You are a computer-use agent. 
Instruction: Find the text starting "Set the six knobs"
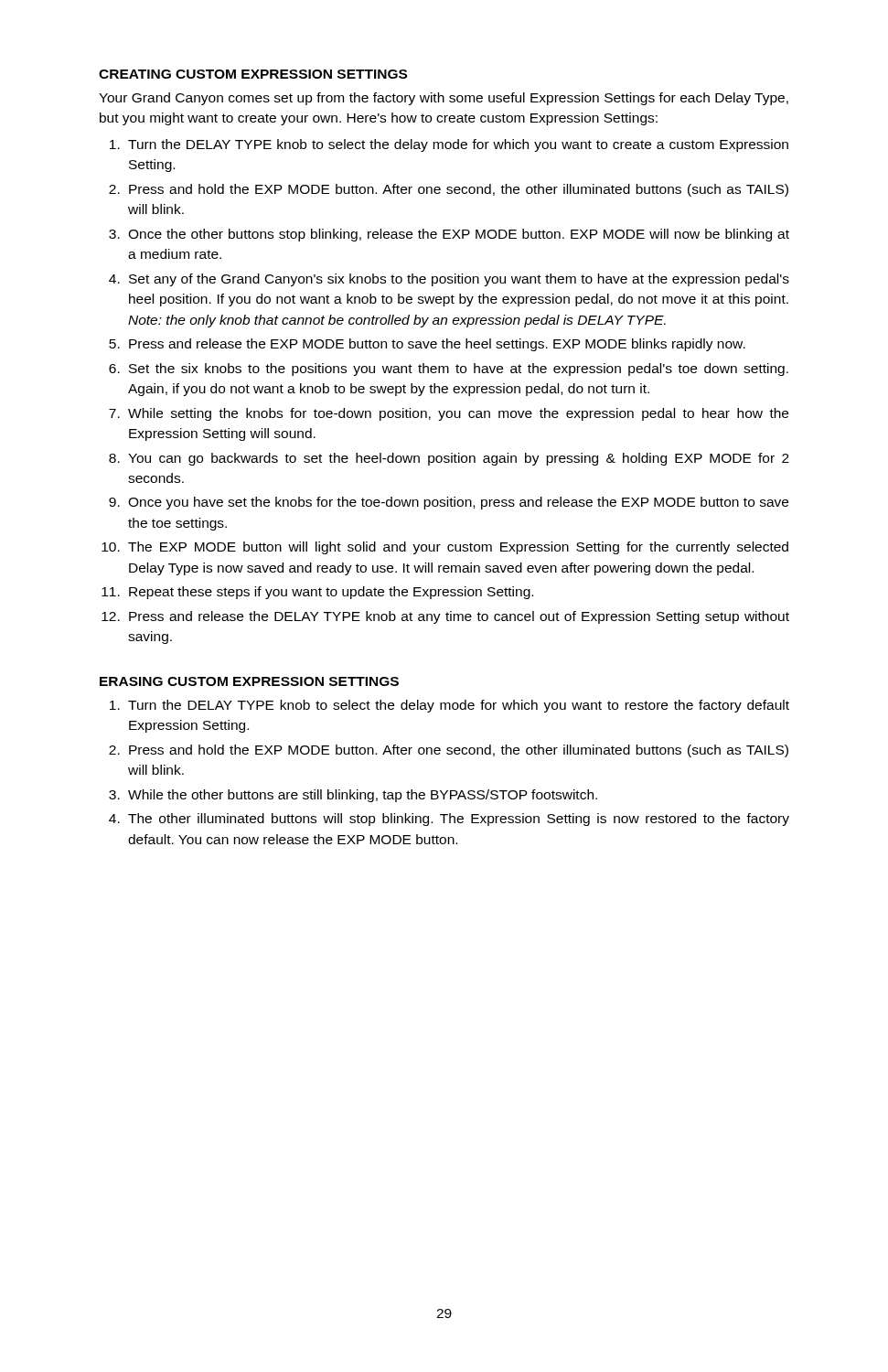(459, 378)
